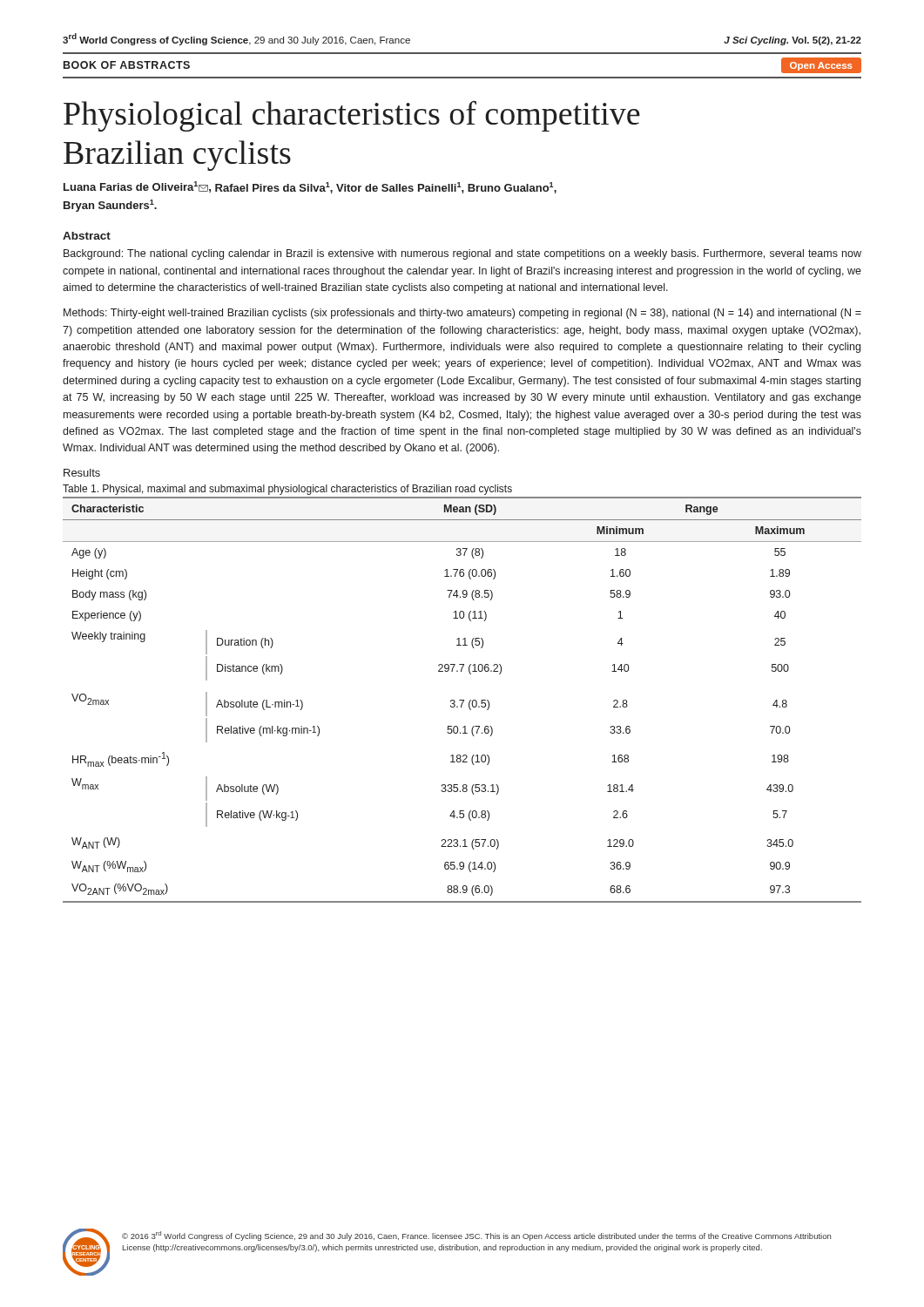Locate a caption
Viewport: 924px width, 1307px height.
click(x=288, y=488)
